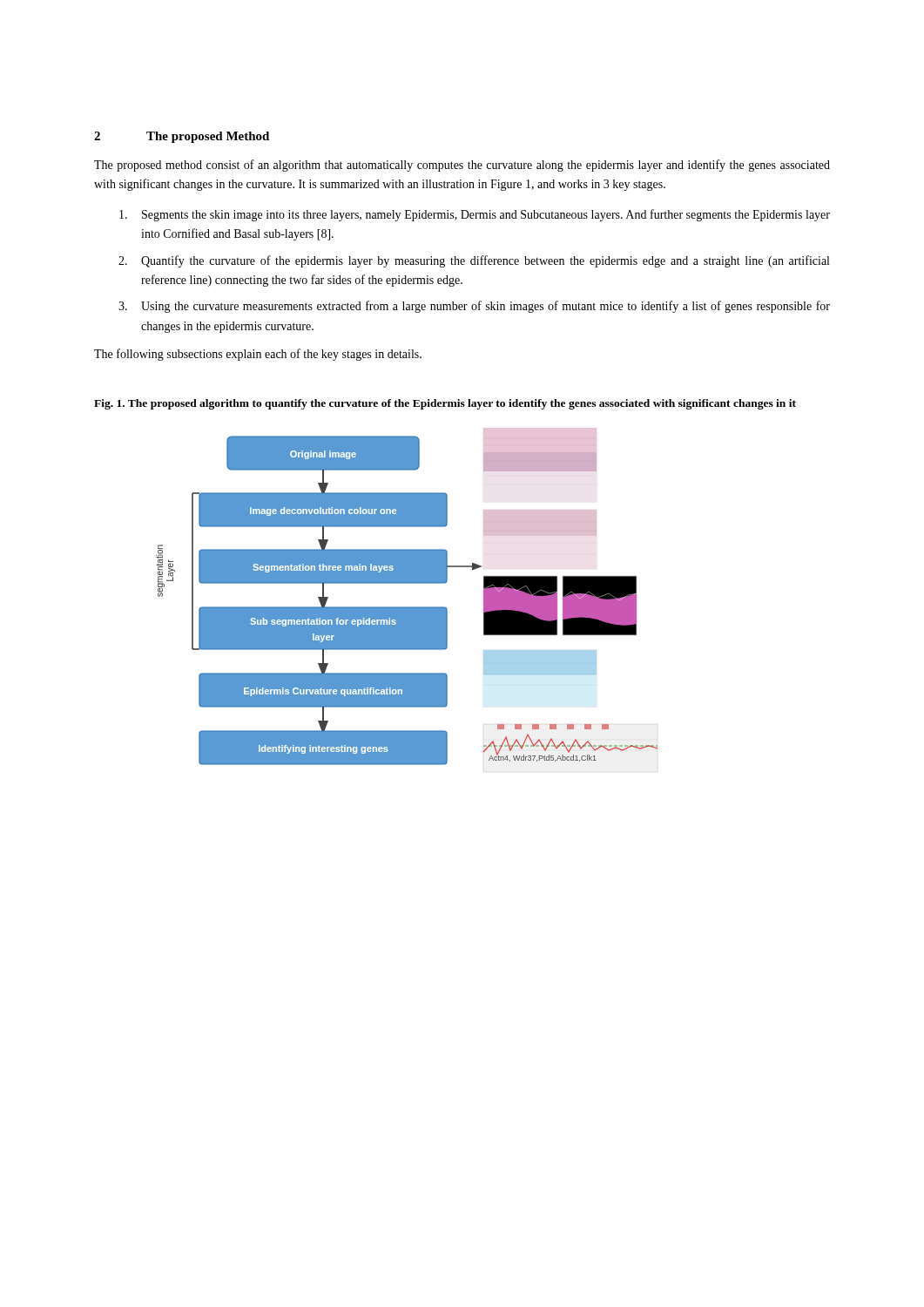Click the caption that begins "Fig. 1. The proposed algorithm to"
Viewport: 924px width, 1307px height.
pyautogui.click(x=445, y=403)
